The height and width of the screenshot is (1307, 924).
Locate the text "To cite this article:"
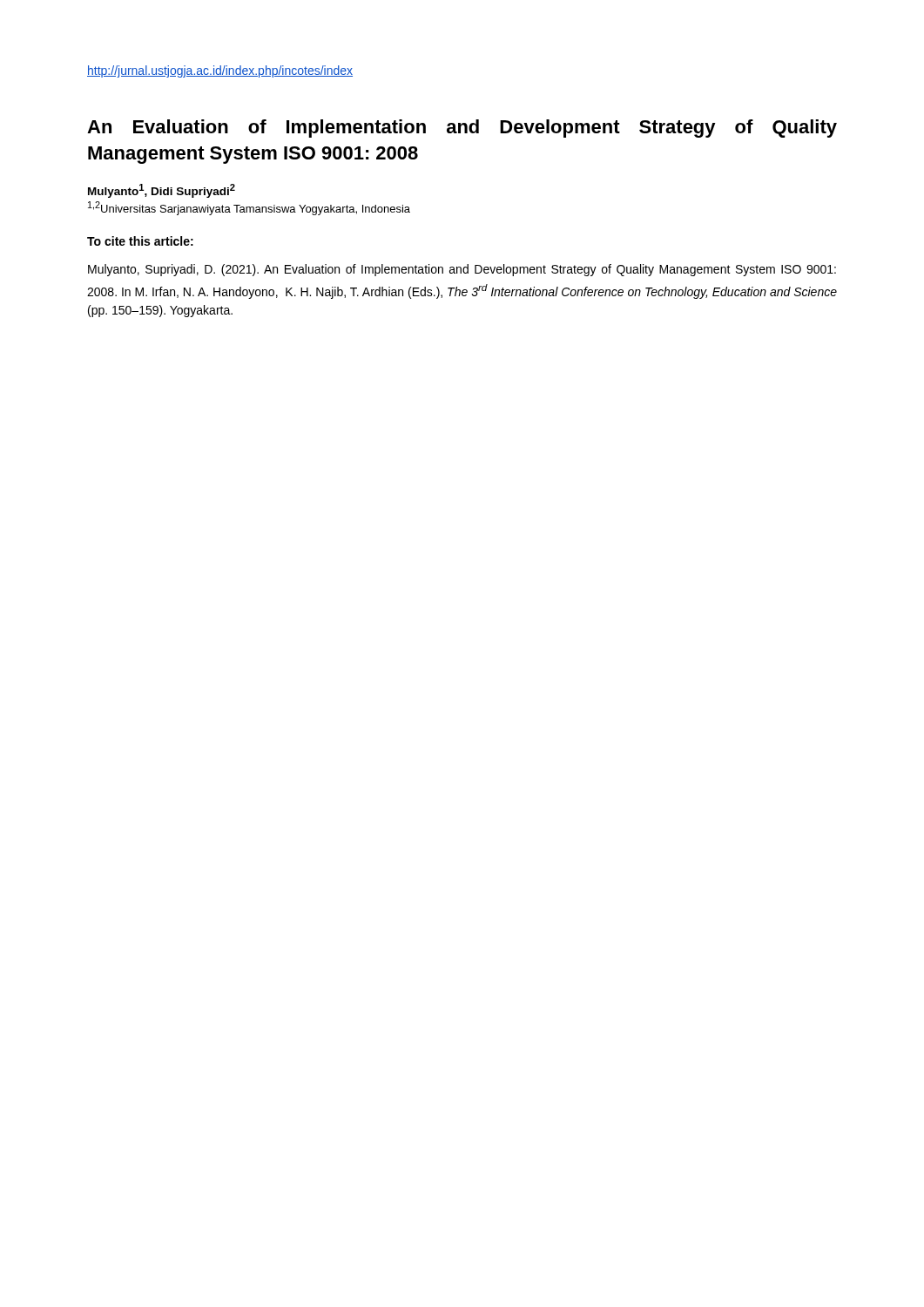tap(141, 242)
